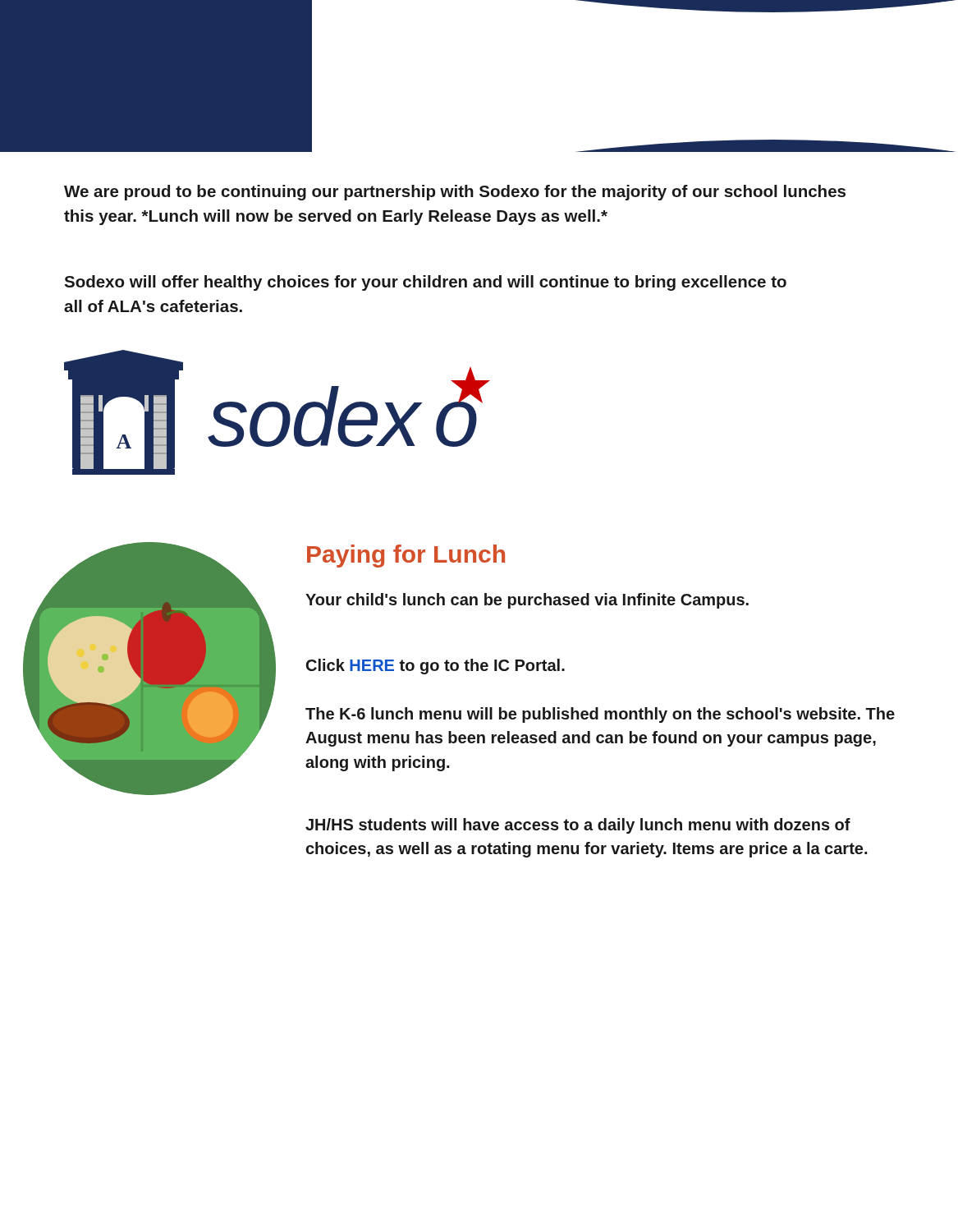
Task: Find the logo
Action: tap(343, 413)
